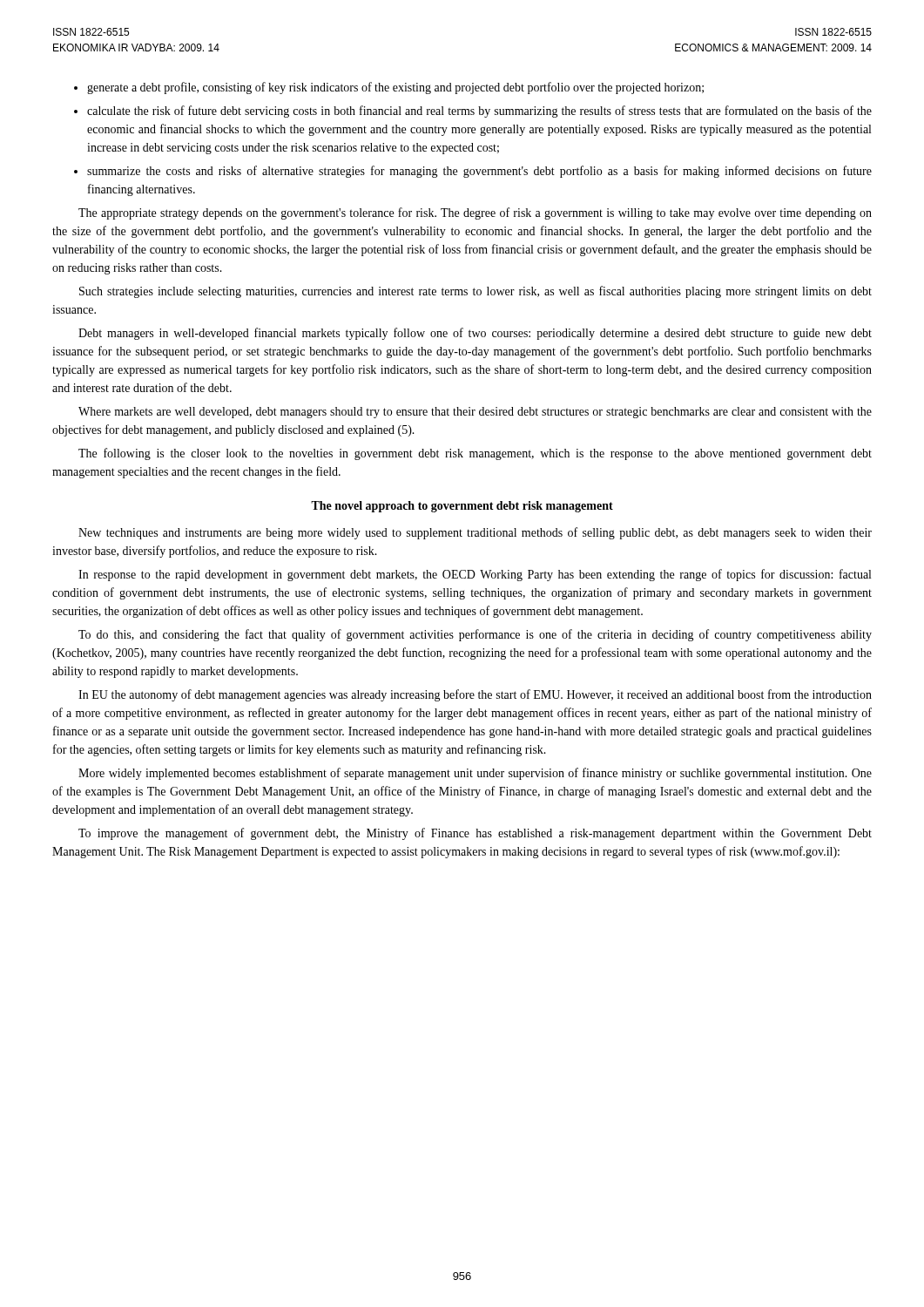Locate the block of text that opens with "New techniques and instruments are being more"
924x1307 pixels.
point(462,542)
